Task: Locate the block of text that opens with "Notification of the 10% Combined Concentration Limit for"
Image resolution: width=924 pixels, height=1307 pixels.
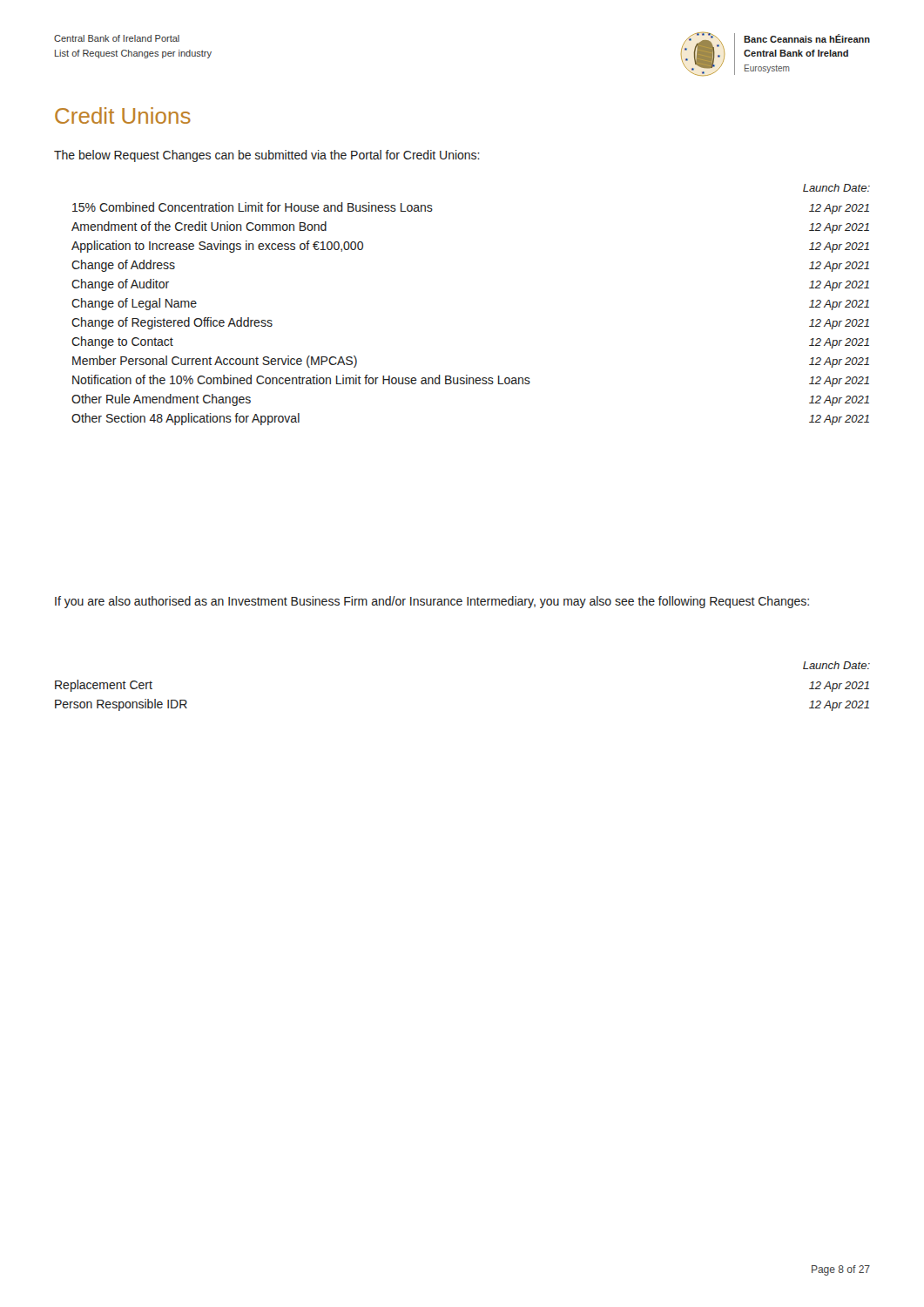Action: (x=462, y=380)
